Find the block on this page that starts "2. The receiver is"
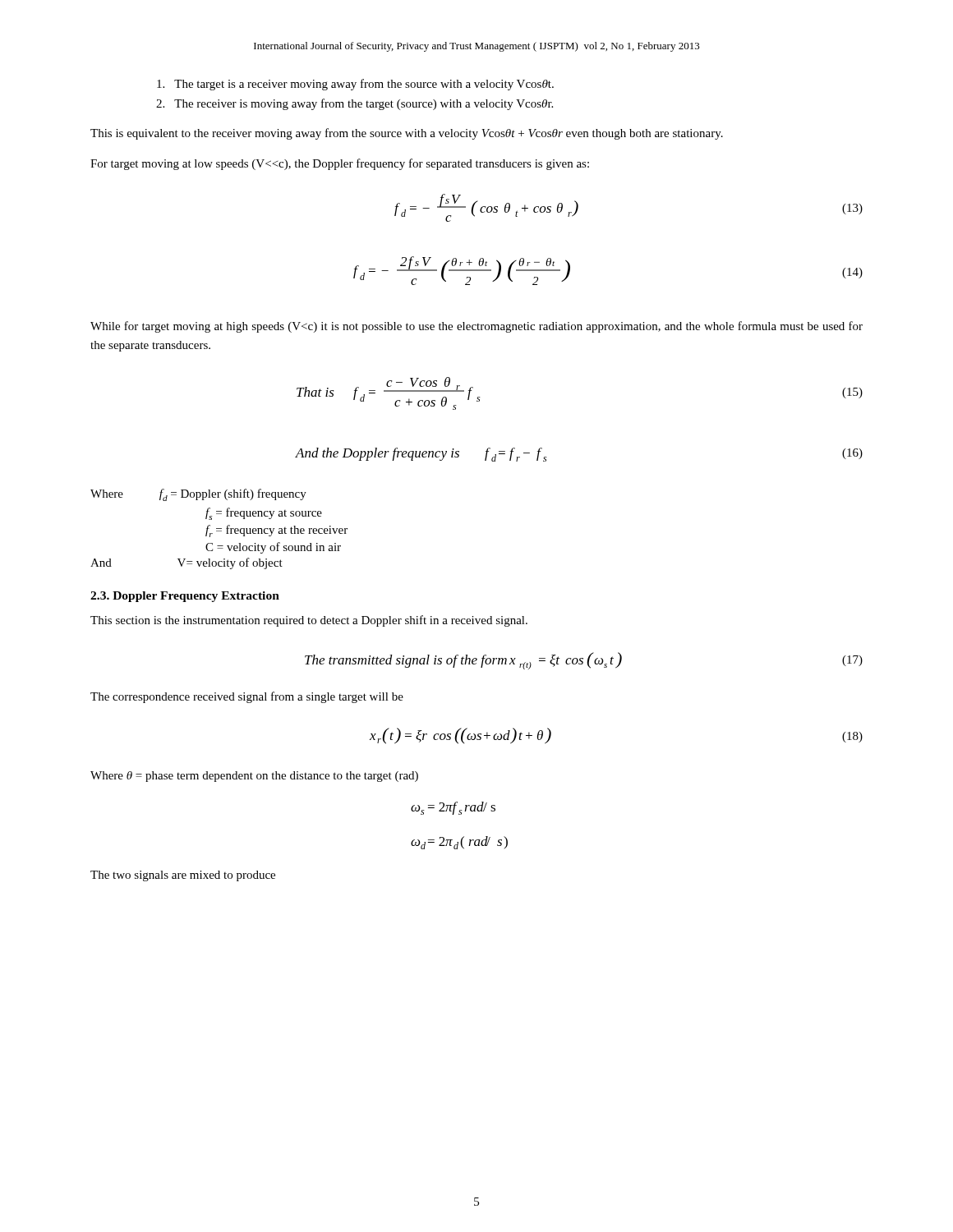This screenshot has width=953, height=1232. tap(355, 103)
